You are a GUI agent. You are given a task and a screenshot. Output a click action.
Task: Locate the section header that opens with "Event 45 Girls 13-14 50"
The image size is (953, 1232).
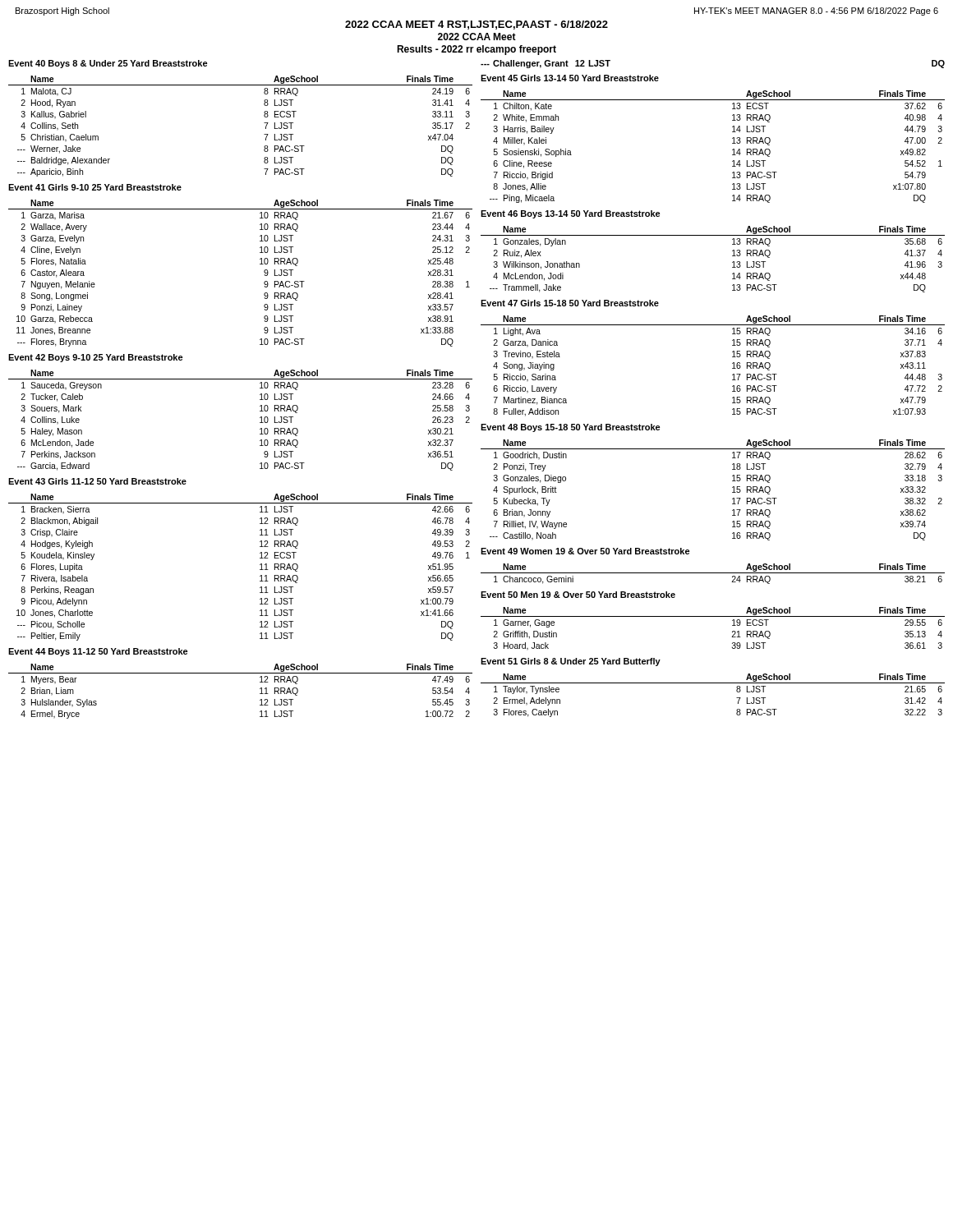click(x=570, y=78)
